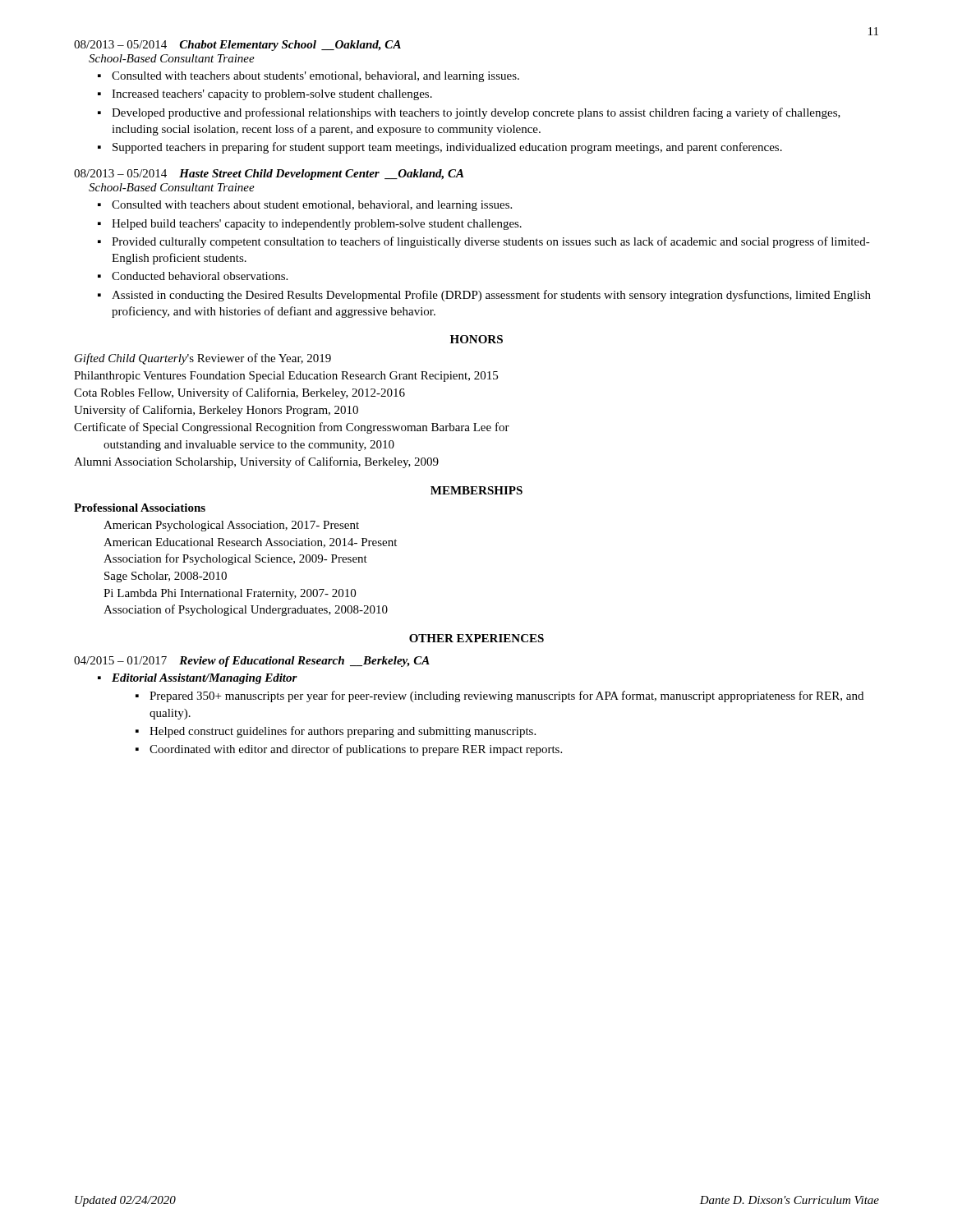Point to the block beginning "Prepared 350+ manuscripts per year for"

(507, 704)
